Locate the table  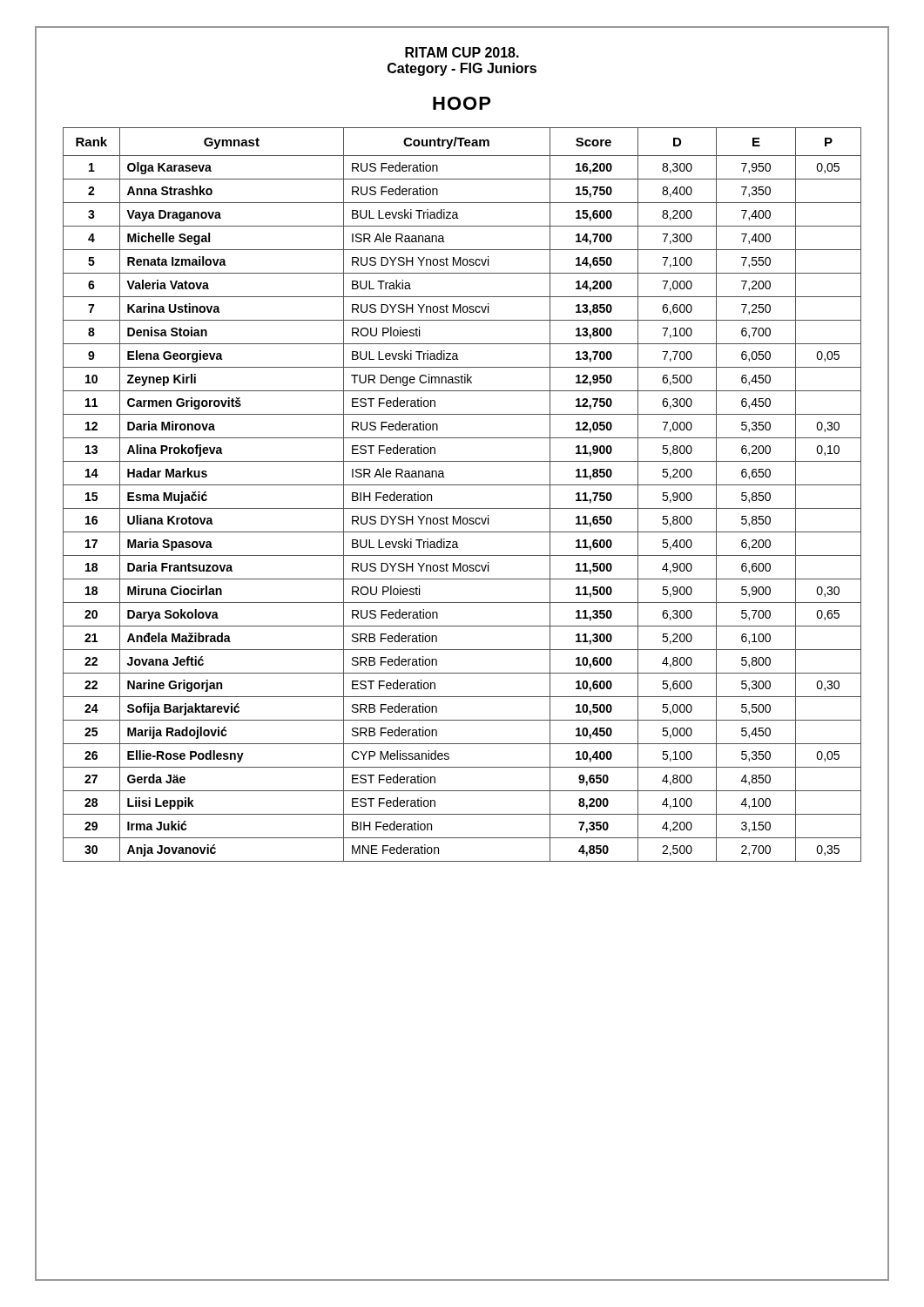point(462,494)
